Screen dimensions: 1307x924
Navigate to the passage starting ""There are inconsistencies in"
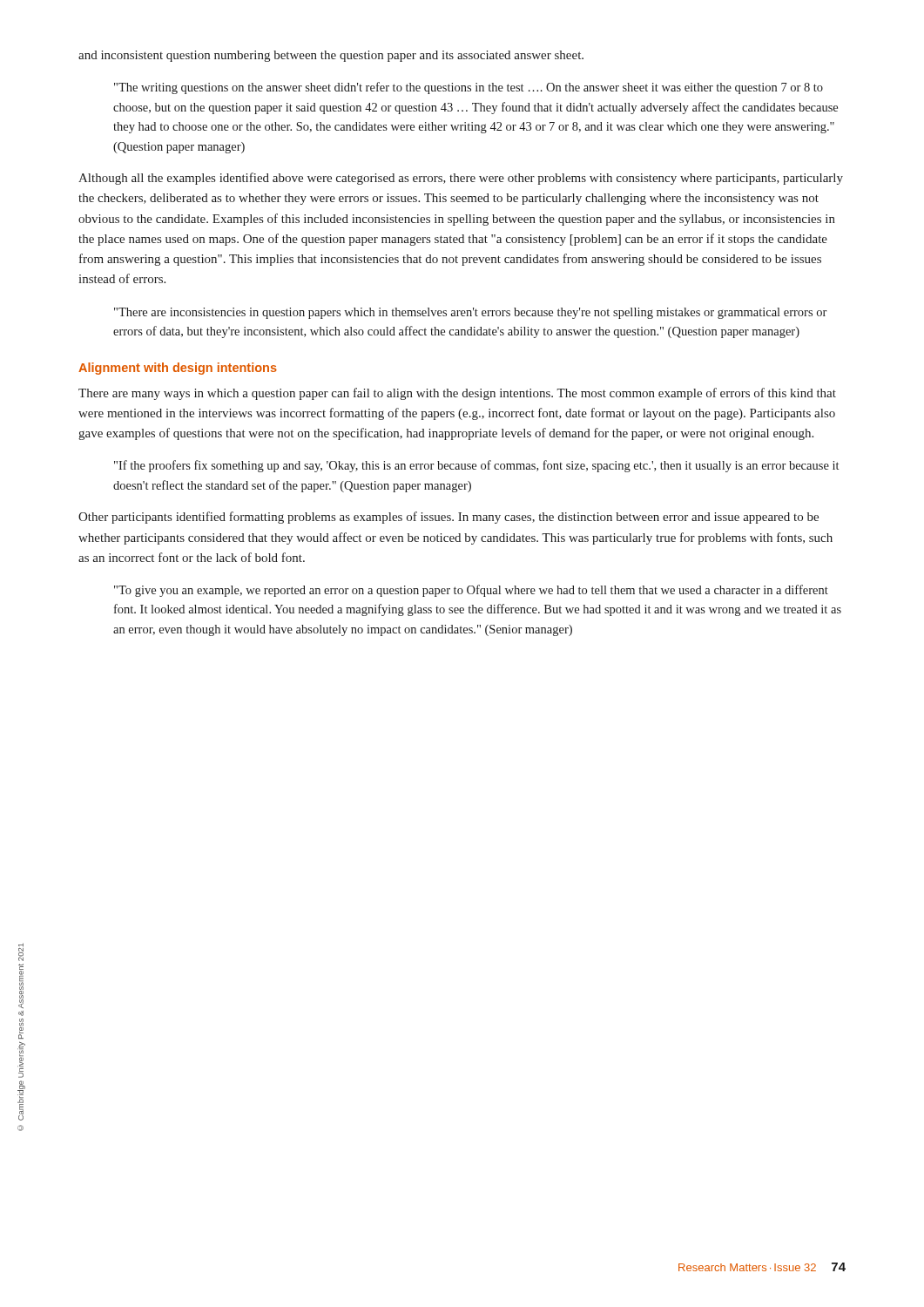pos(470,321)
